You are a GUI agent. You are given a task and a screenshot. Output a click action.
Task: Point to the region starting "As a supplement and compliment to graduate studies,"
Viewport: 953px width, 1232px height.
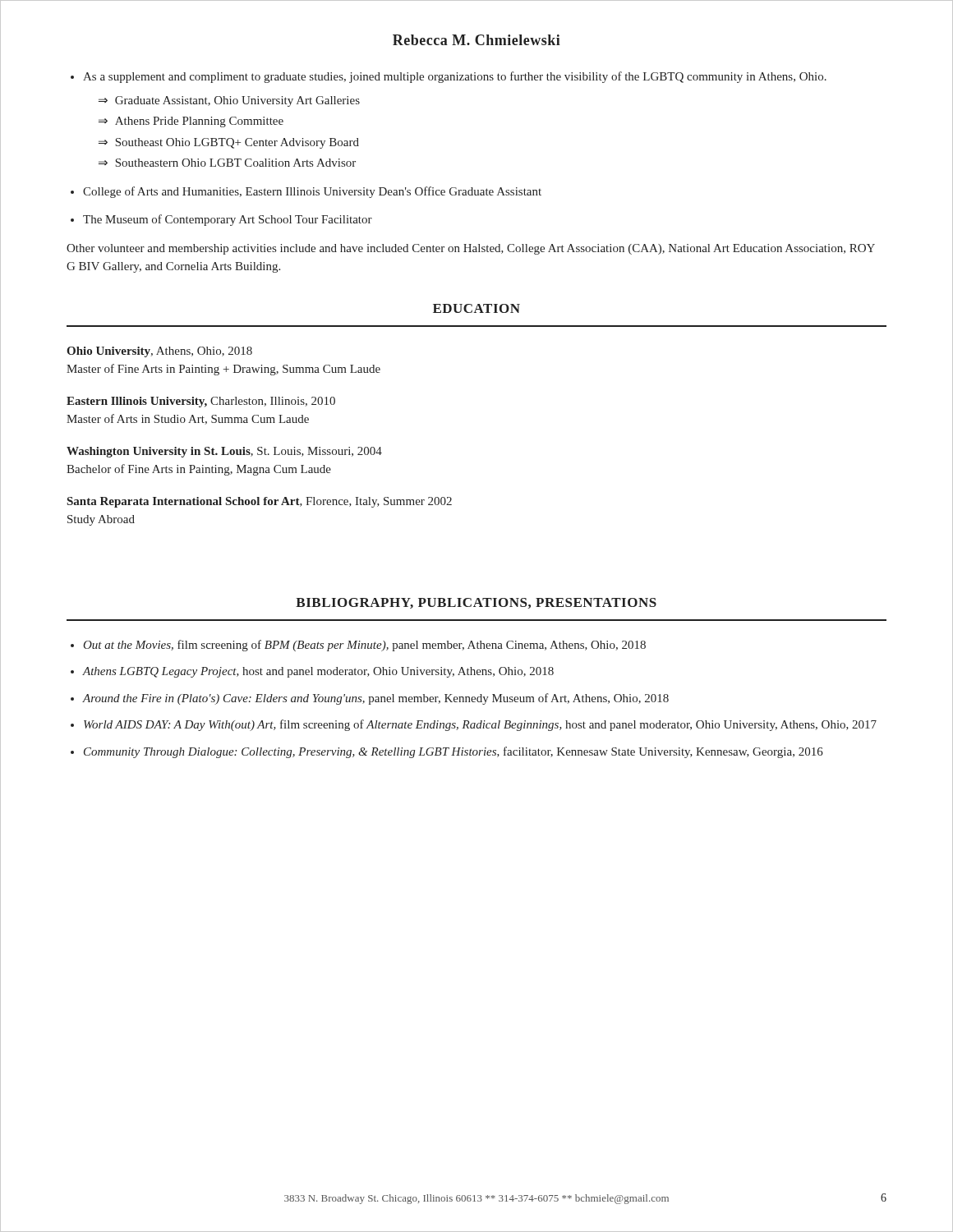(x=455, y=77)
